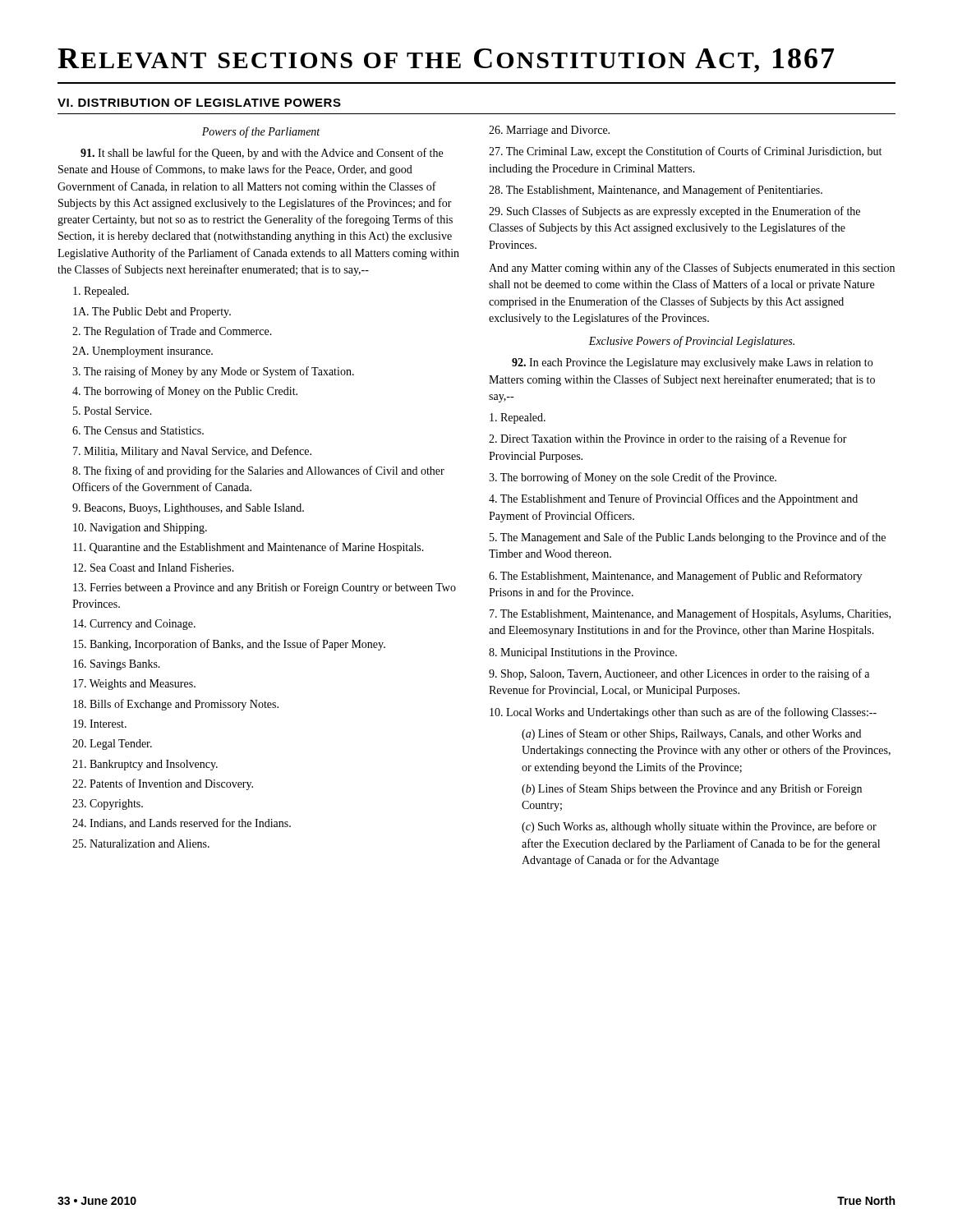953x1232 pixels.
Task: Click on the list item that says "8. The fixing of and providing"
Action: pyautogui.click(x=258, y=479)
